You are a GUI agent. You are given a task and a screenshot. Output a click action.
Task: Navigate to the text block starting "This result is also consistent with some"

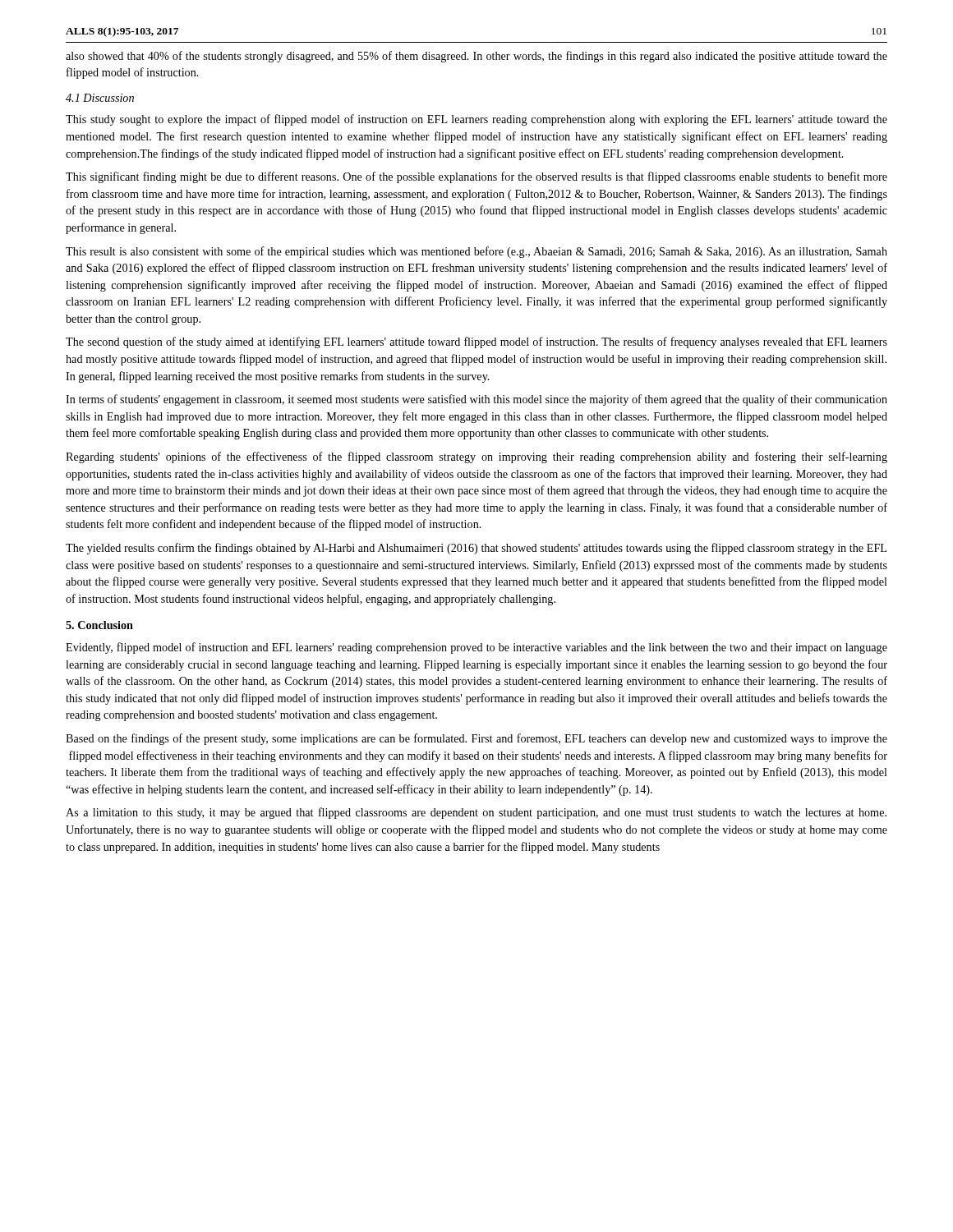[x=476, y=285]
